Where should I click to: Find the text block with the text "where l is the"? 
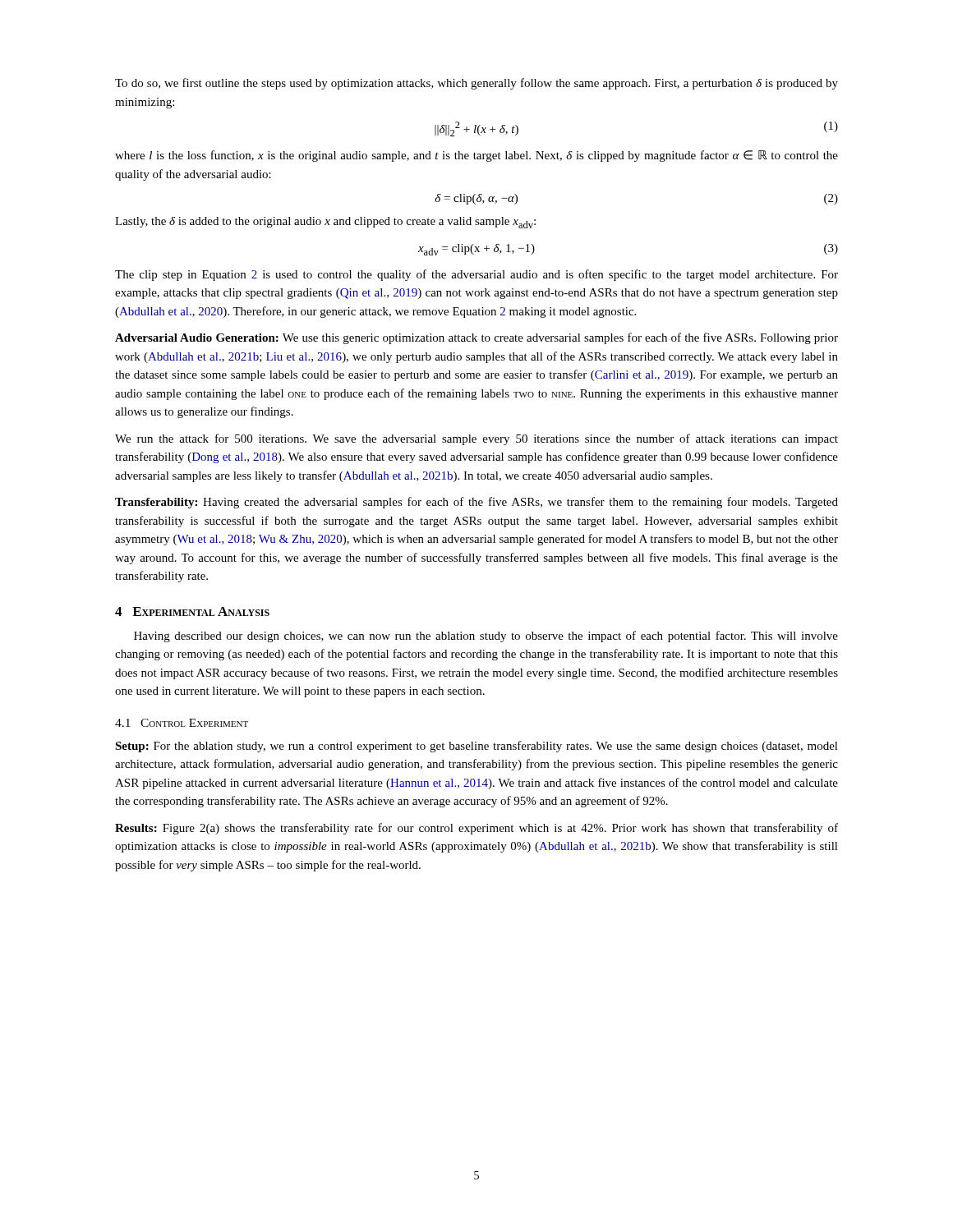click(x=476, y=165)
